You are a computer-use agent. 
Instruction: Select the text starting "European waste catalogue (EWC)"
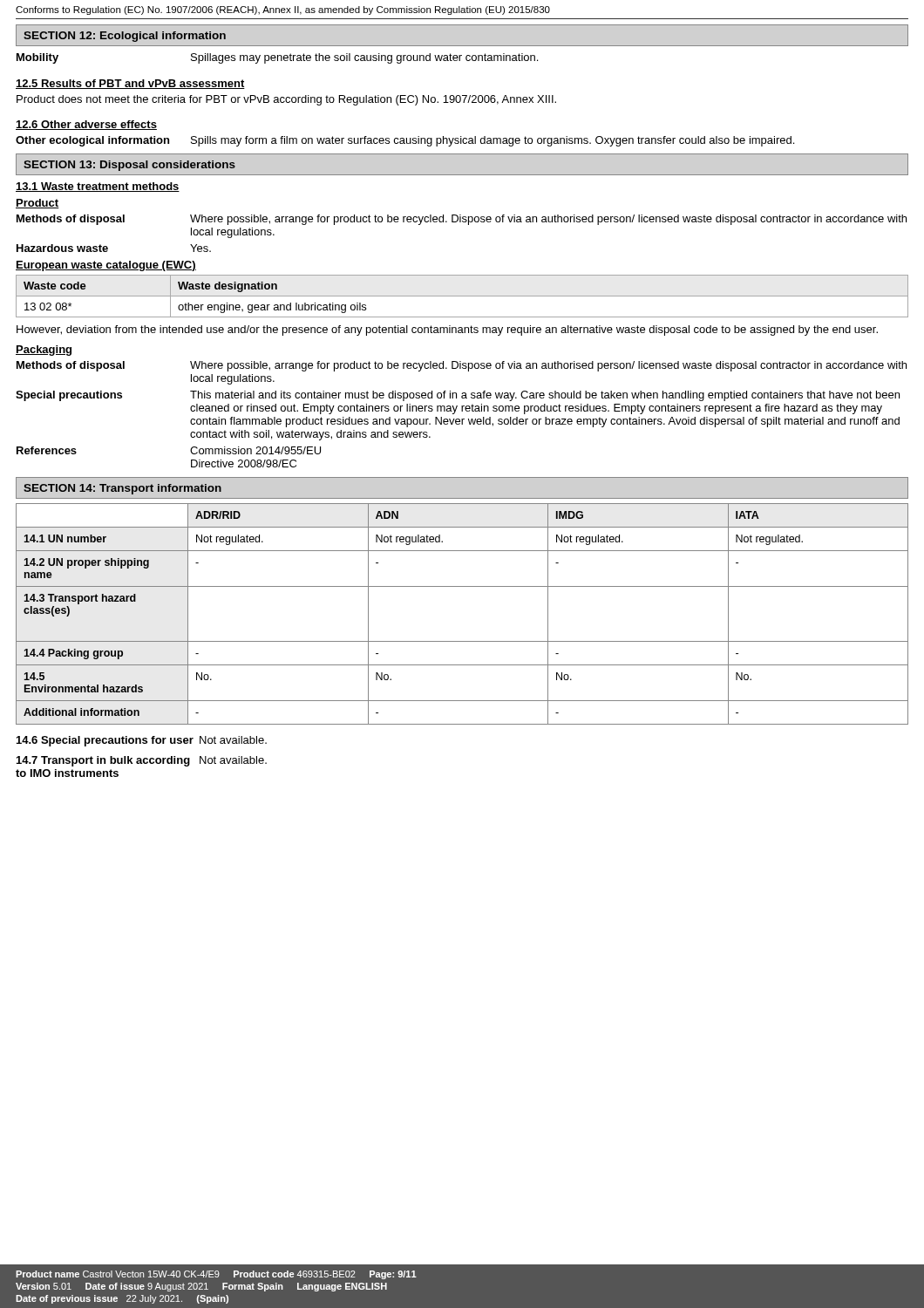point(106,265)
